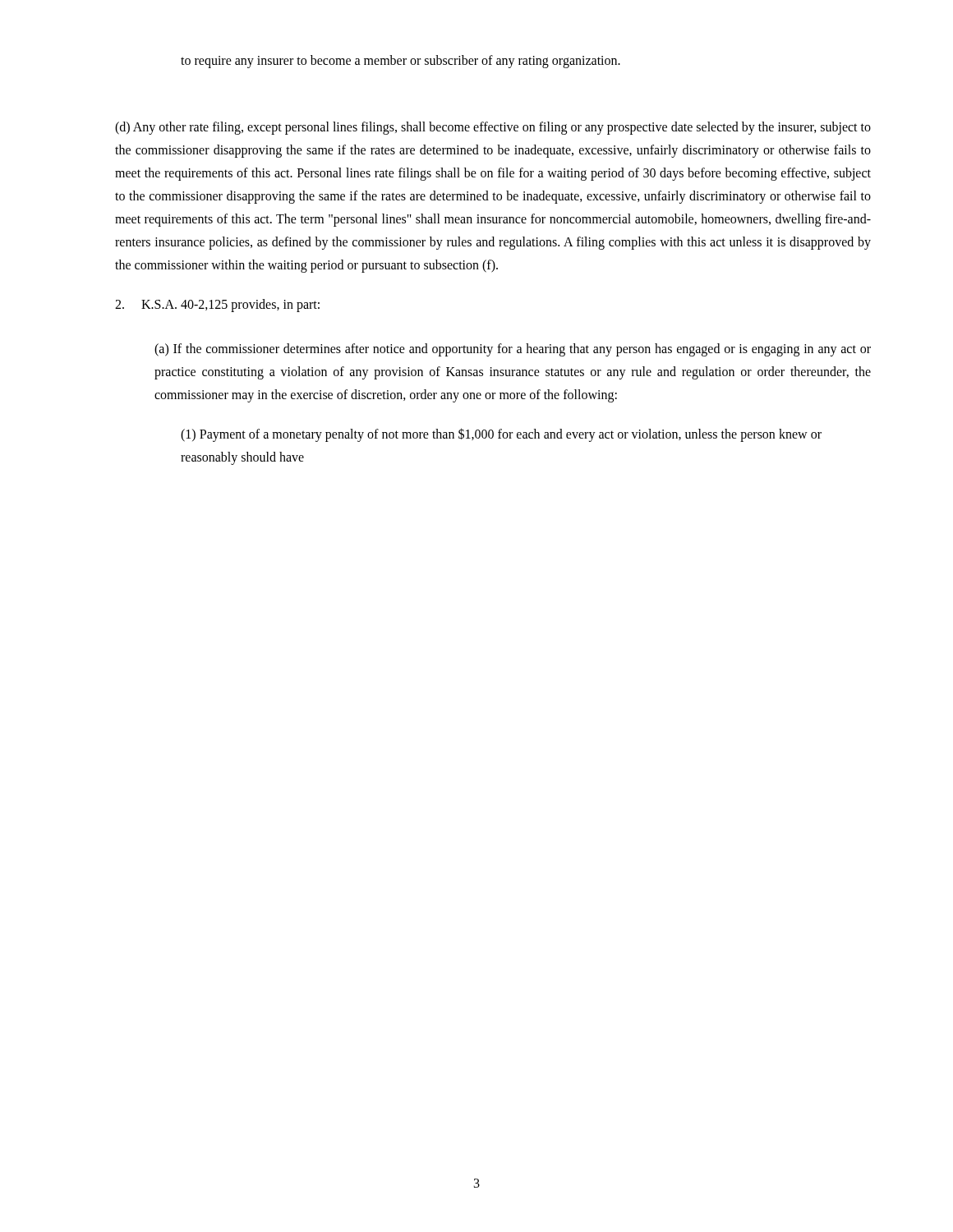This screenshot has width=953, height=1232.
Task: Point to the block beginning "(1) Payment of a monetary penalty"
Action: pyautogui.click(x=501, y=446)
